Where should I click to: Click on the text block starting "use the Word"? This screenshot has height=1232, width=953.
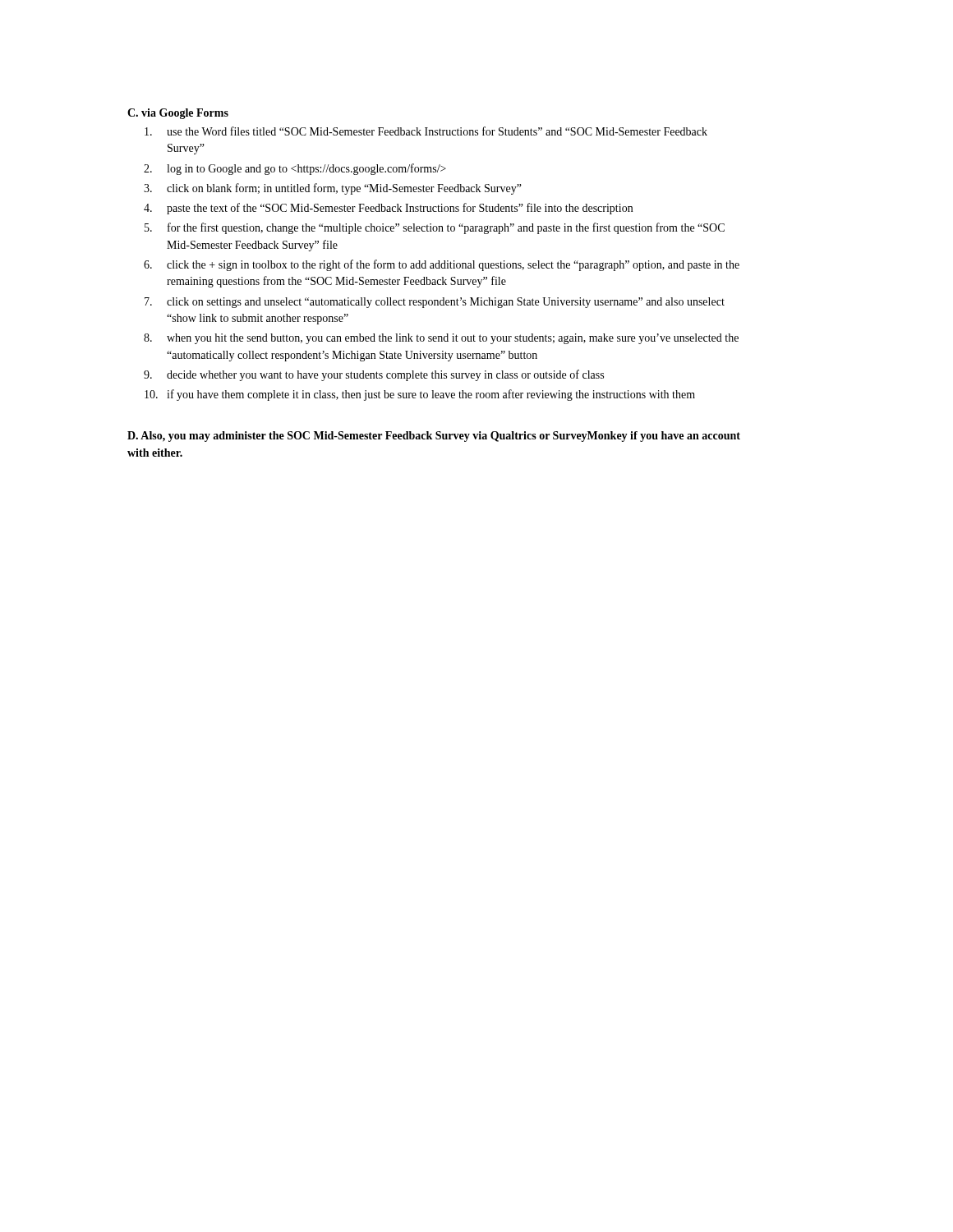click(444, 141)
